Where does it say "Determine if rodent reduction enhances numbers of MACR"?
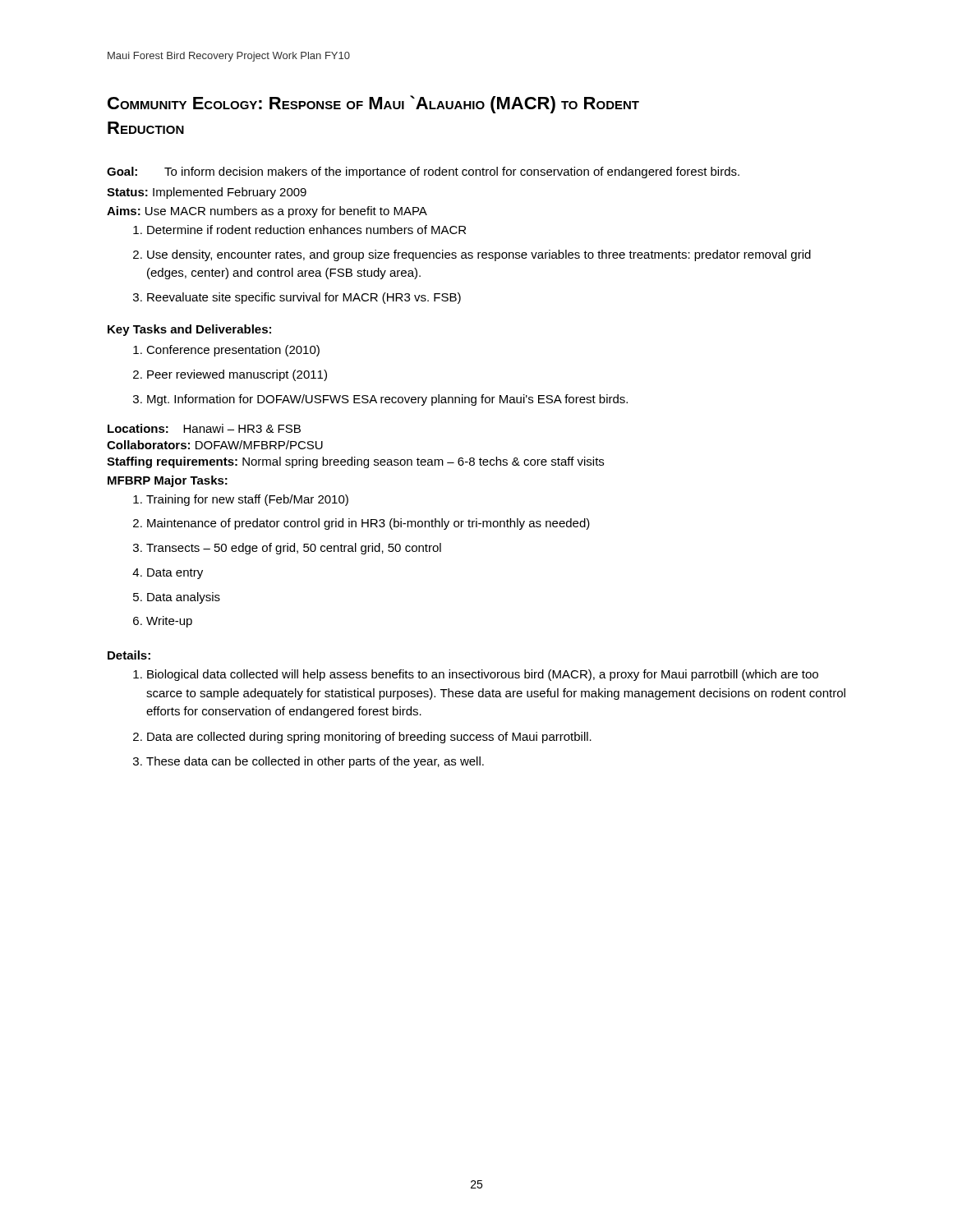The height and width of the screenshot is (1232, 953). [x=476, y=230]
